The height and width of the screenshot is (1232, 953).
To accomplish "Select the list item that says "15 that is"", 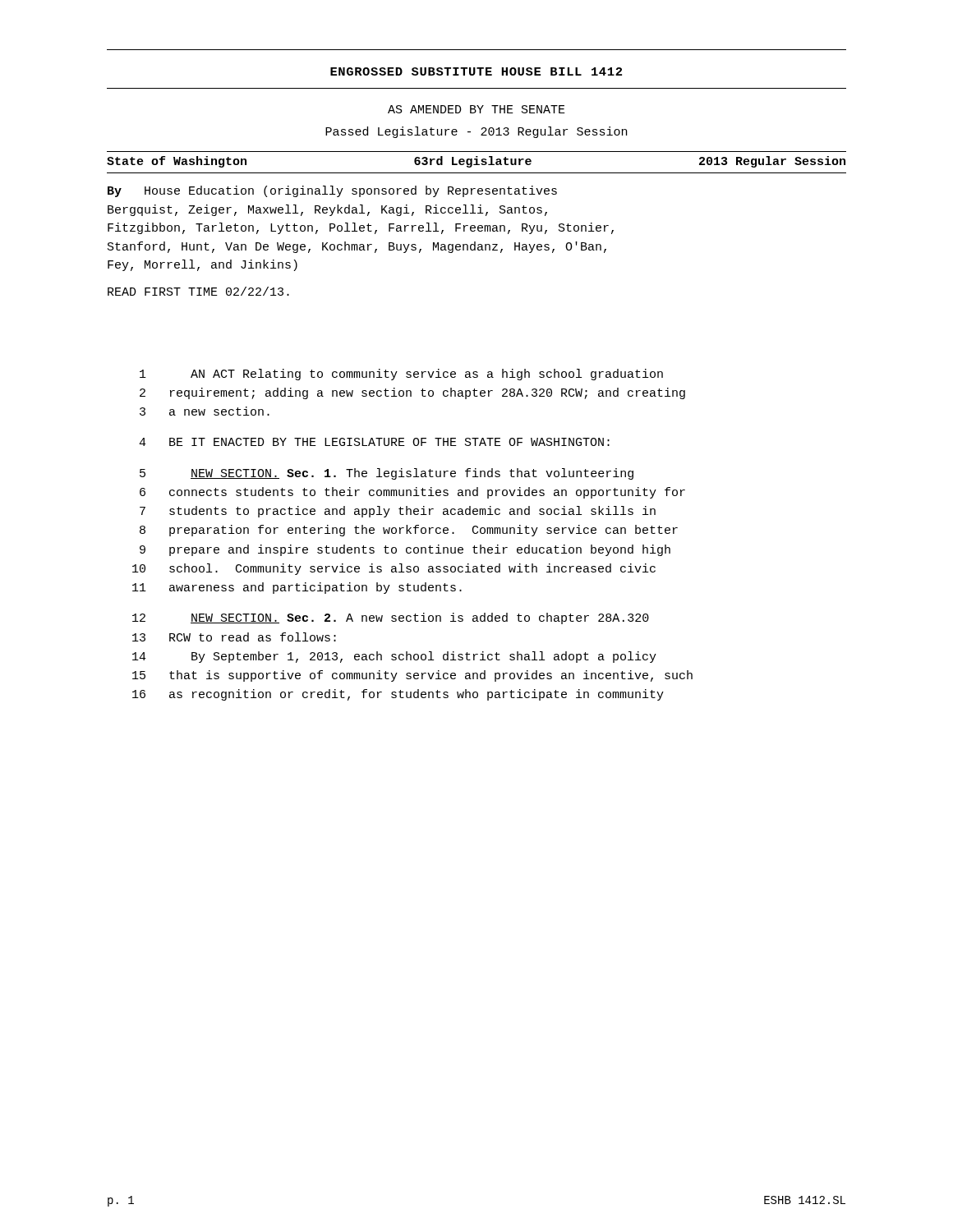I will (x=476, y=676).
